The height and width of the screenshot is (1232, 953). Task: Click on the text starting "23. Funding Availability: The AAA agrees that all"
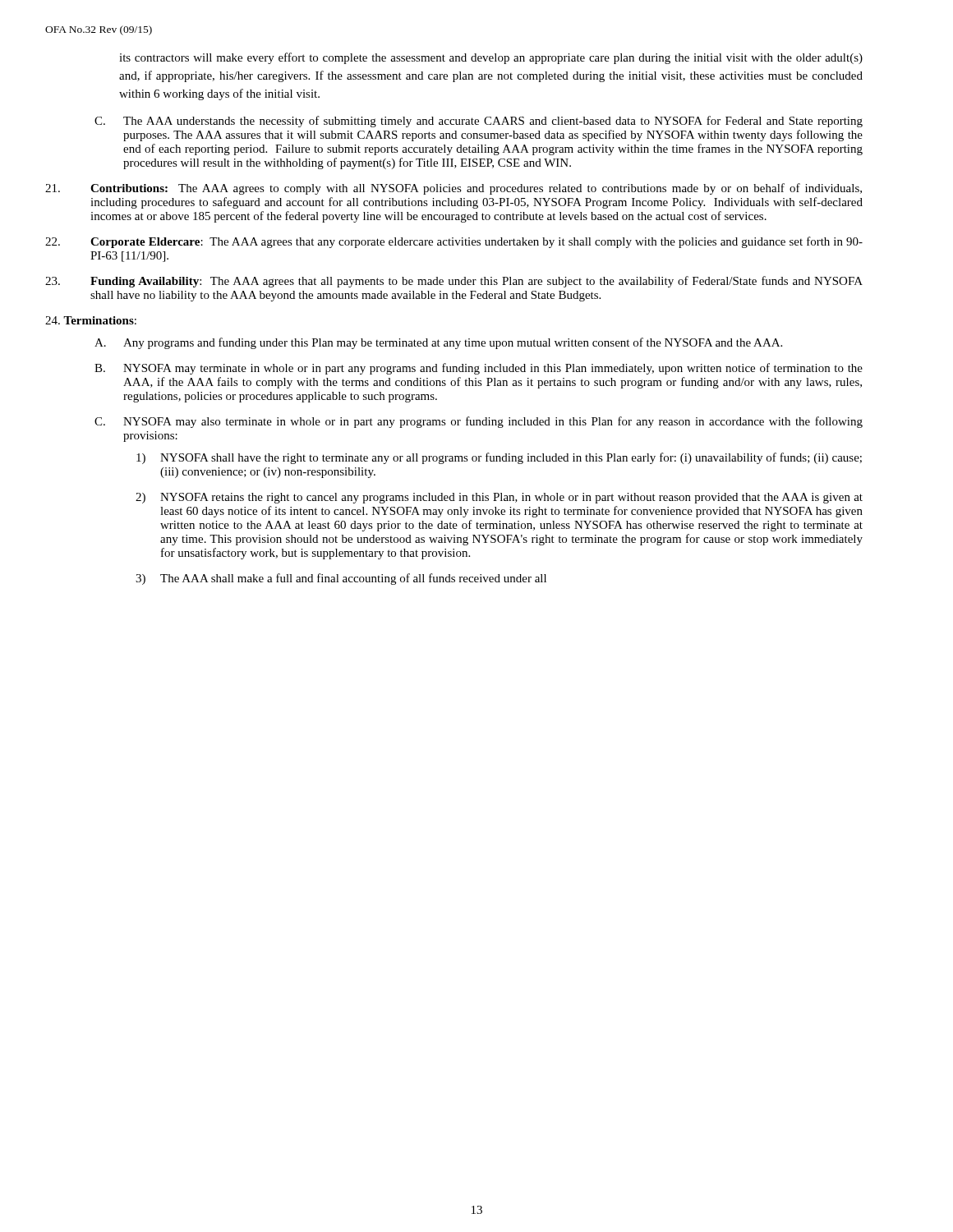[454, 288]
